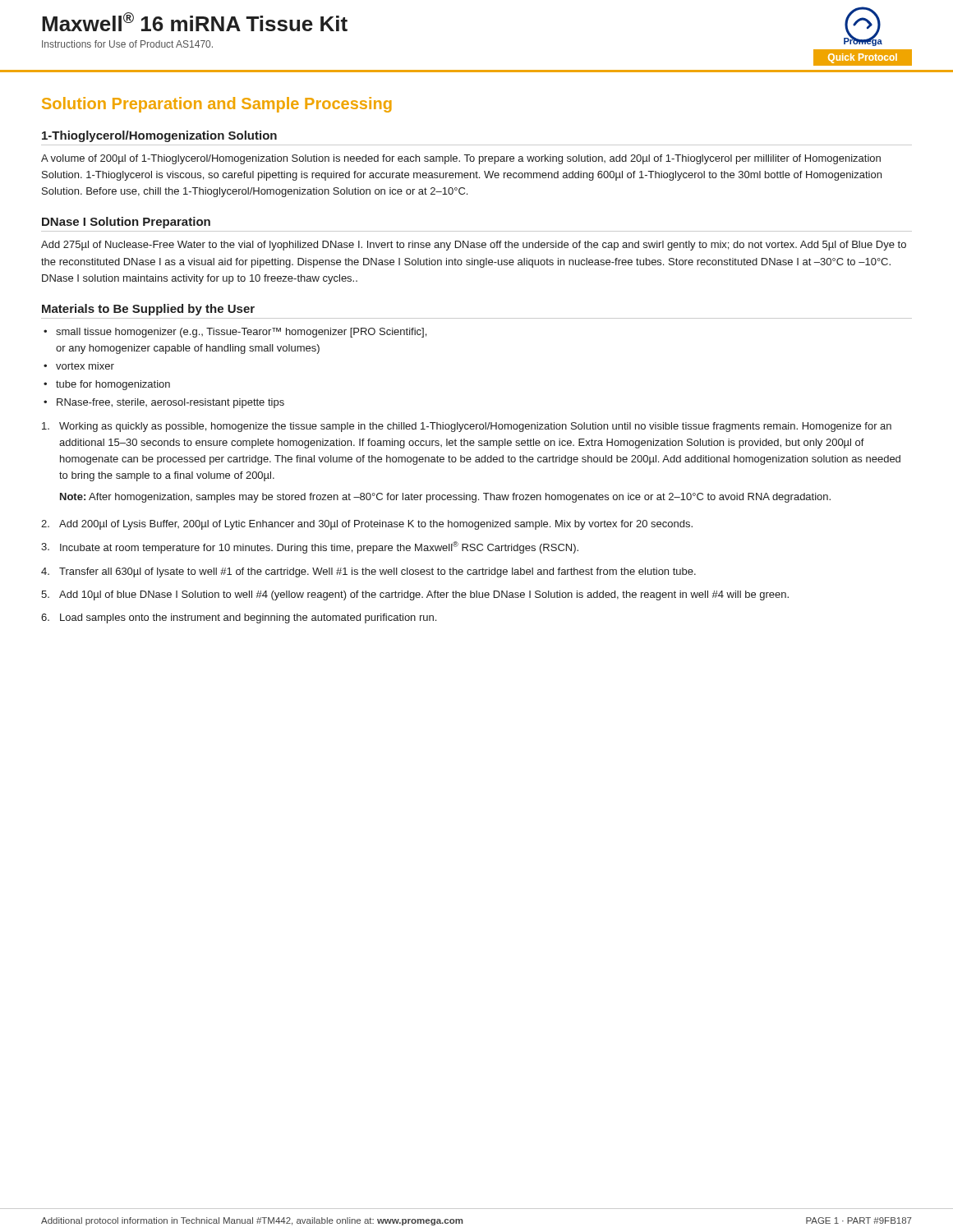953x1232 pixels.
Task: Click on the list item that says "vortex mixer"
Action: click(x=79, y=366)
